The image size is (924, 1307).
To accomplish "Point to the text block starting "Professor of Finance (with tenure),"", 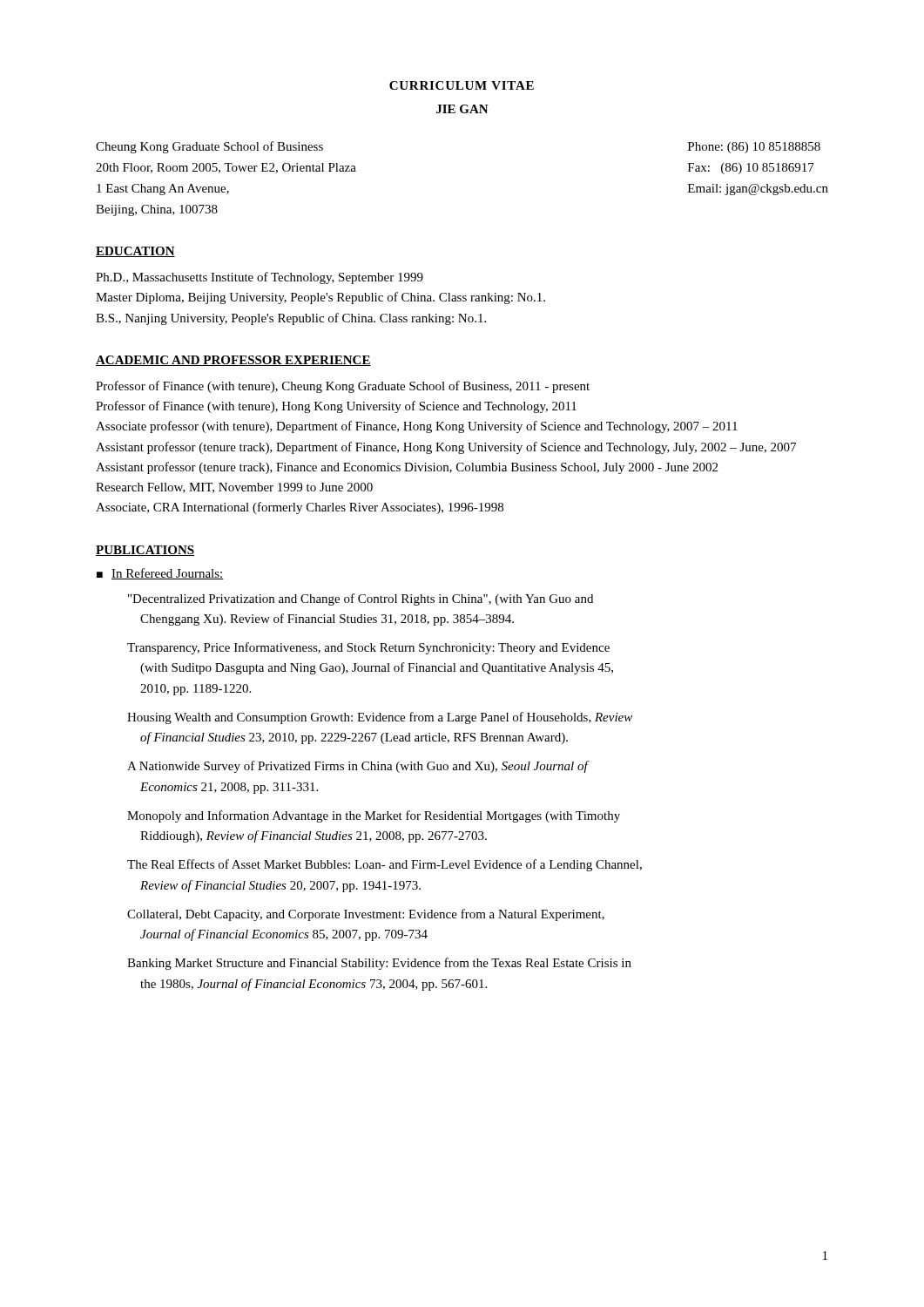I will pos(446,447).
